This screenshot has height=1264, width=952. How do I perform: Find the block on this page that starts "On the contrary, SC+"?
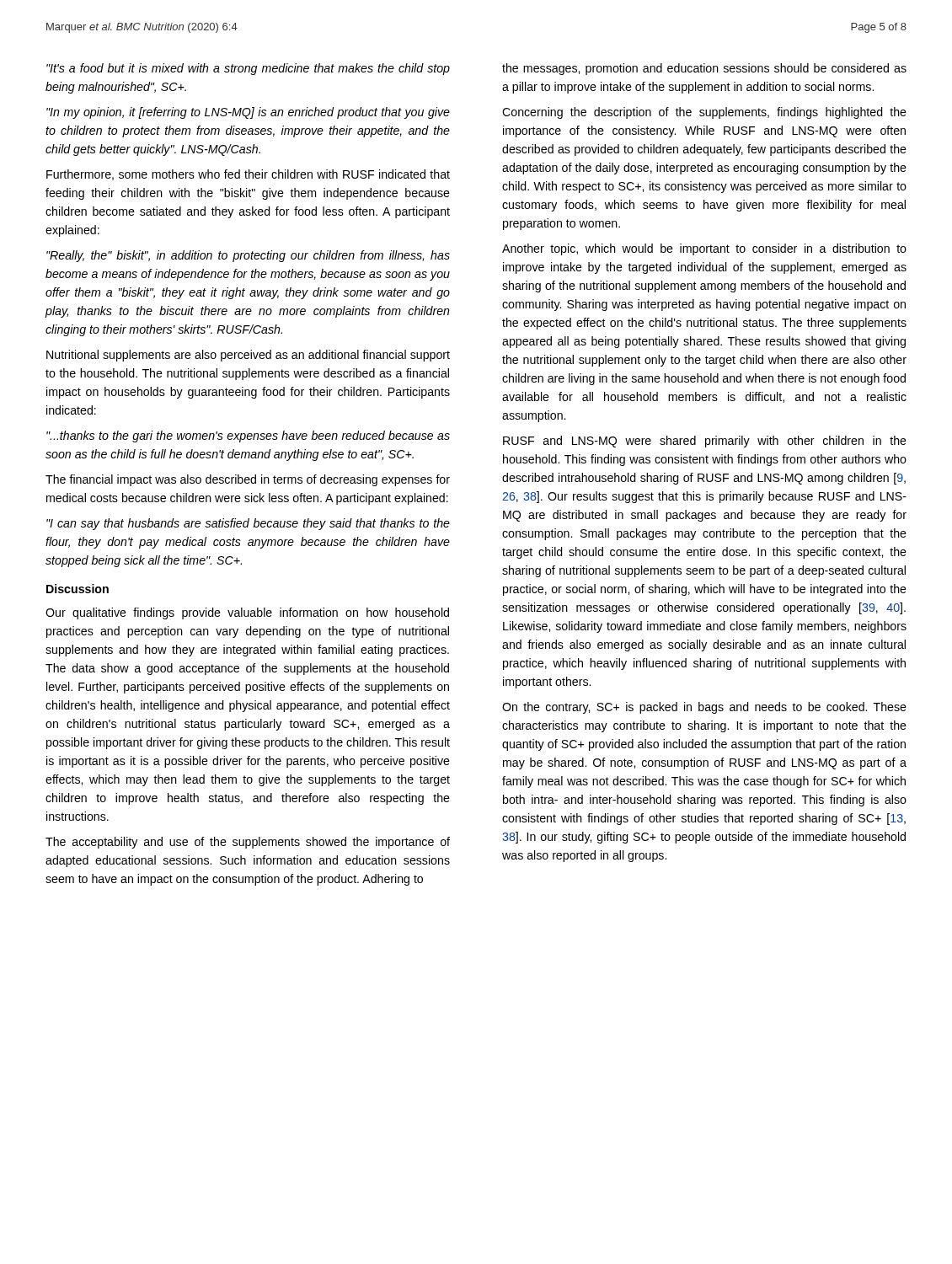704,781
